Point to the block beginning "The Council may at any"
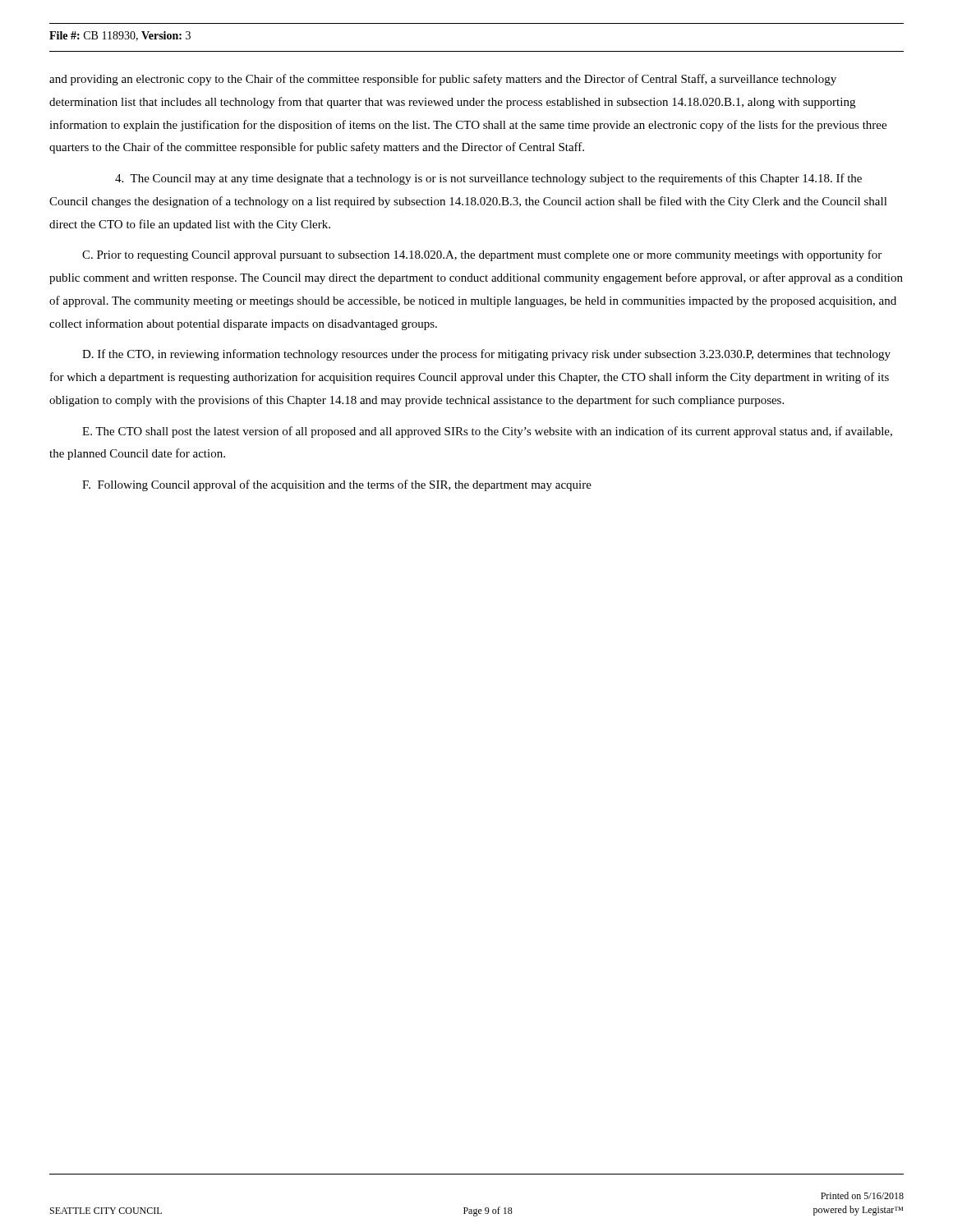This screenshot has height=1232, width=953. 468,201
